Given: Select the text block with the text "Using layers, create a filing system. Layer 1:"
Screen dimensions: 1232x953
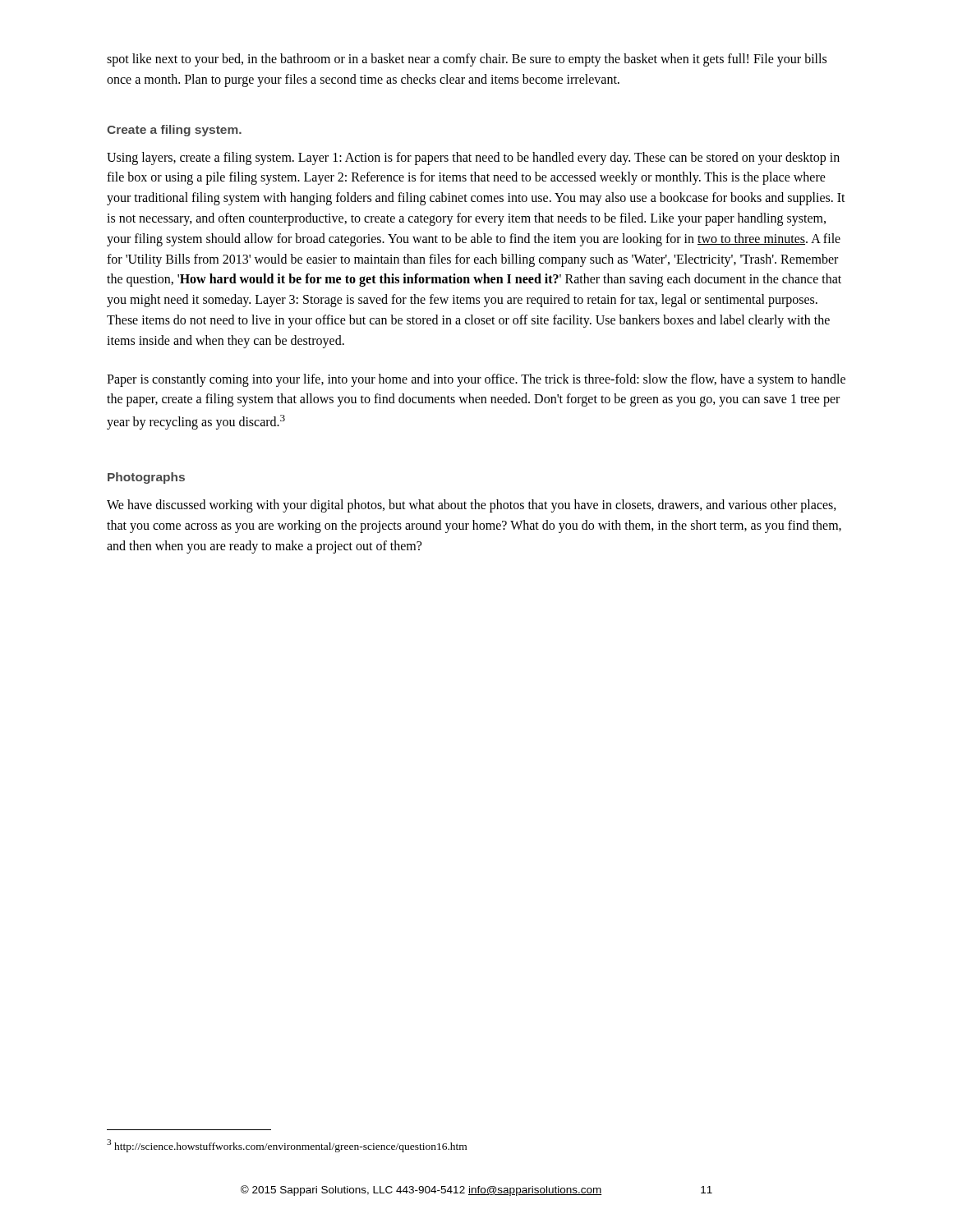Looking at the screenshot, I should pyautogui.click(x=476, y=249).
